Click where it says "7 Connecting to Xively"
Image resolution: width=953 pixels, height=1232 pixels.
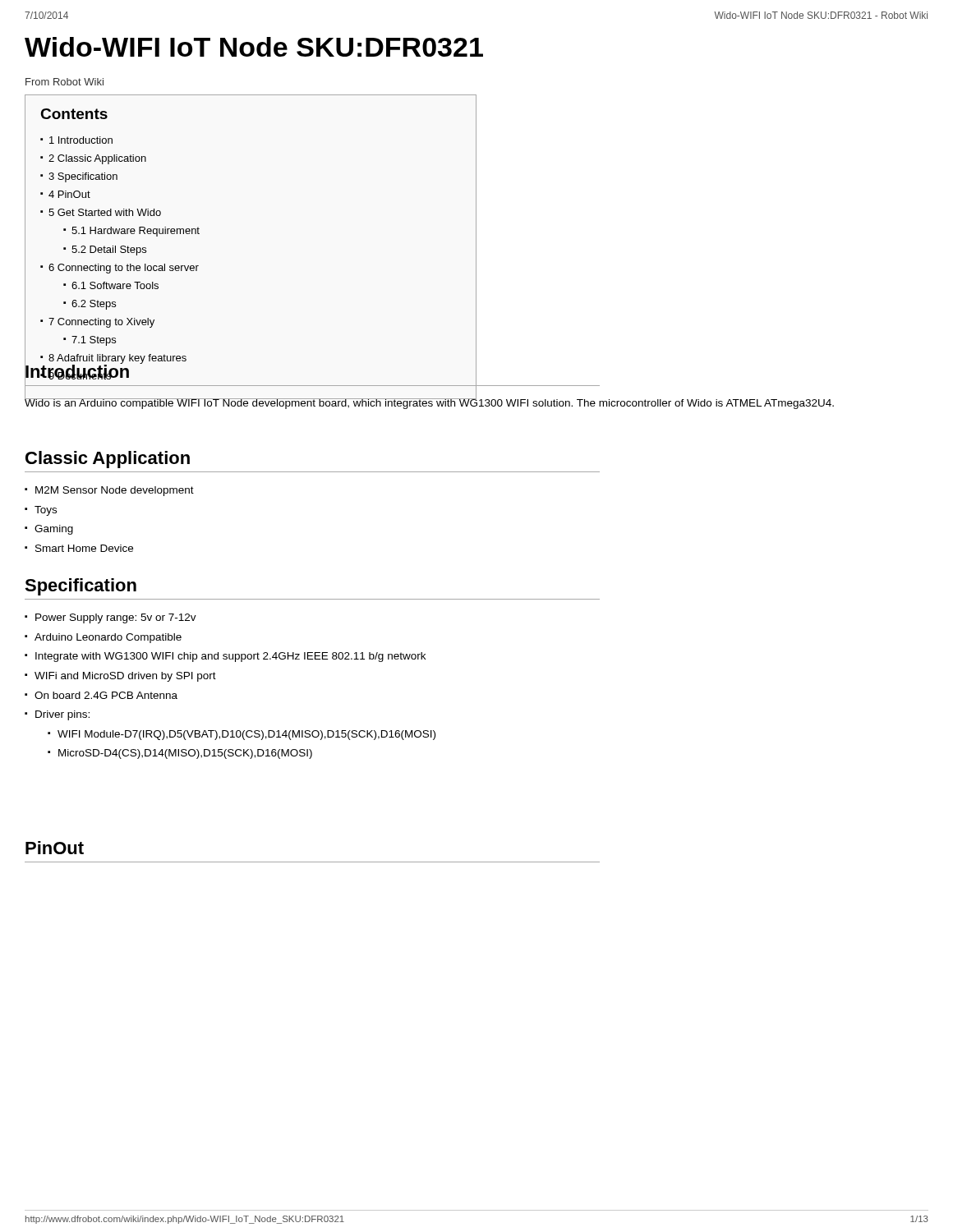(x=102, y=322)
